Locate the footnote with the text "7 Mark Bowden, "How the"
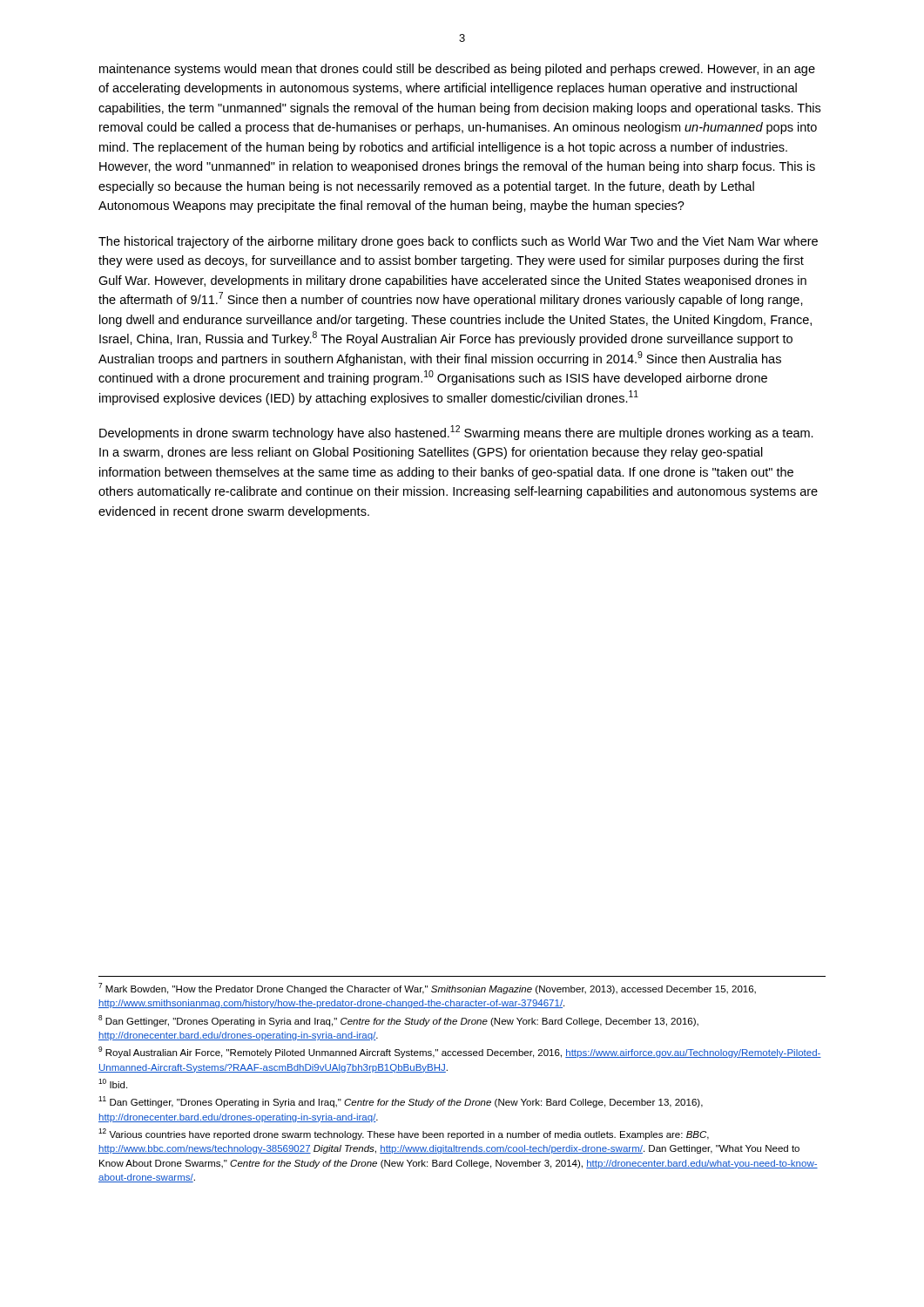 (x=427, y=995)
